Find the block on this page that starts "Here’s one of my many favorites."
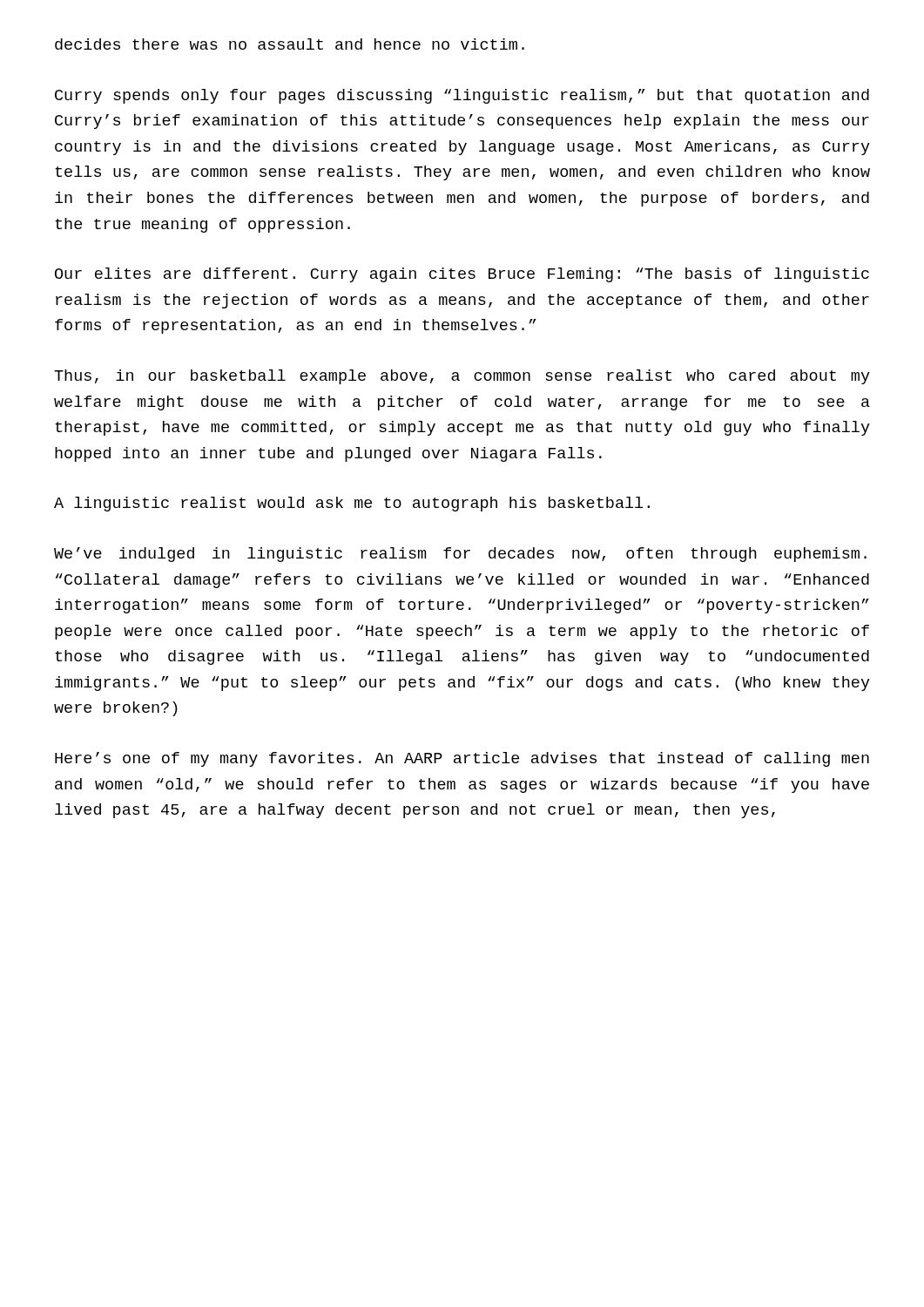This screenshot has width=924, height=1307. pos(462,785)
